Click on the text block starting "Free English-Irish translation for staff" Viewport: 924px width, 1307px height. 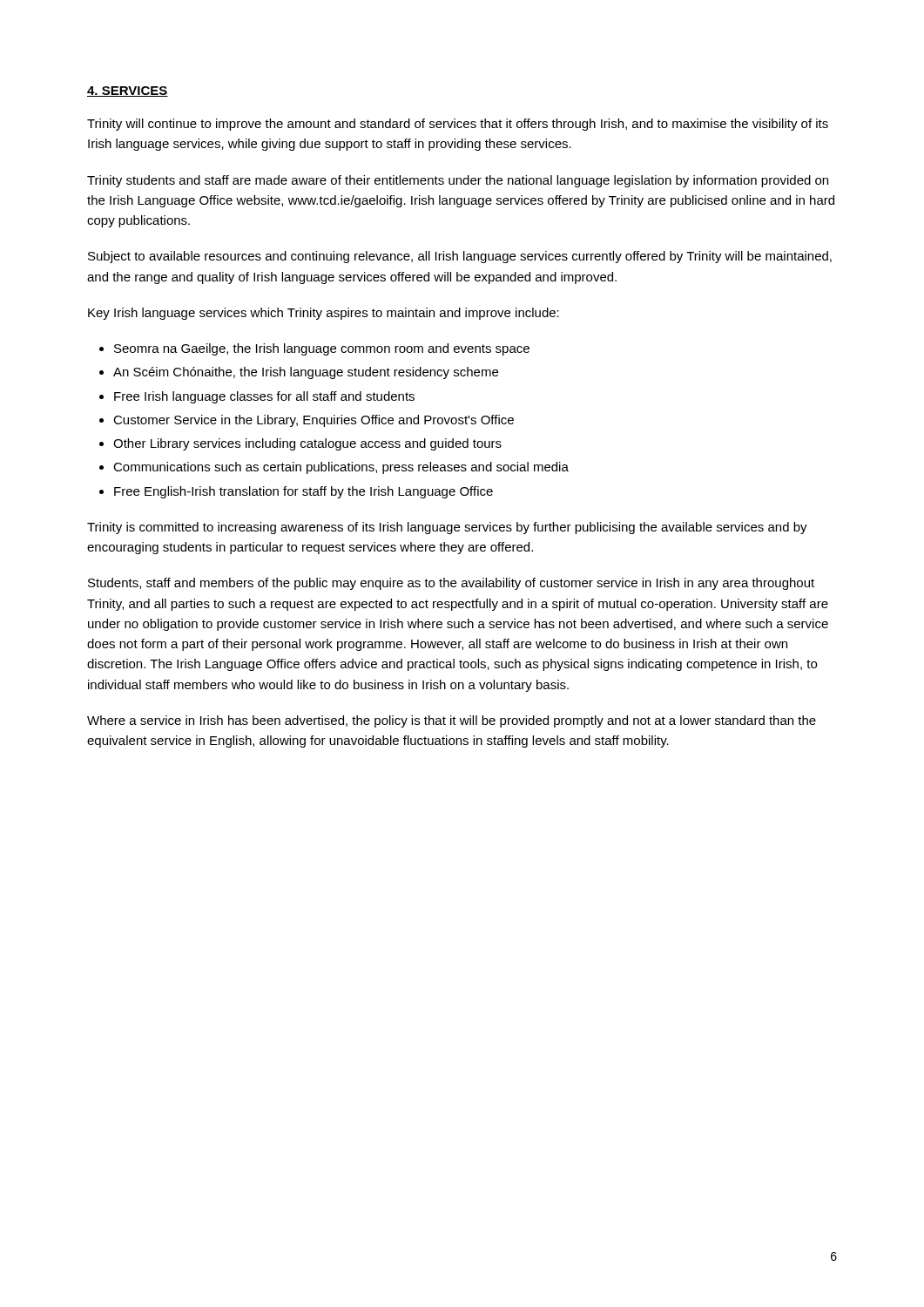(475, 491)
